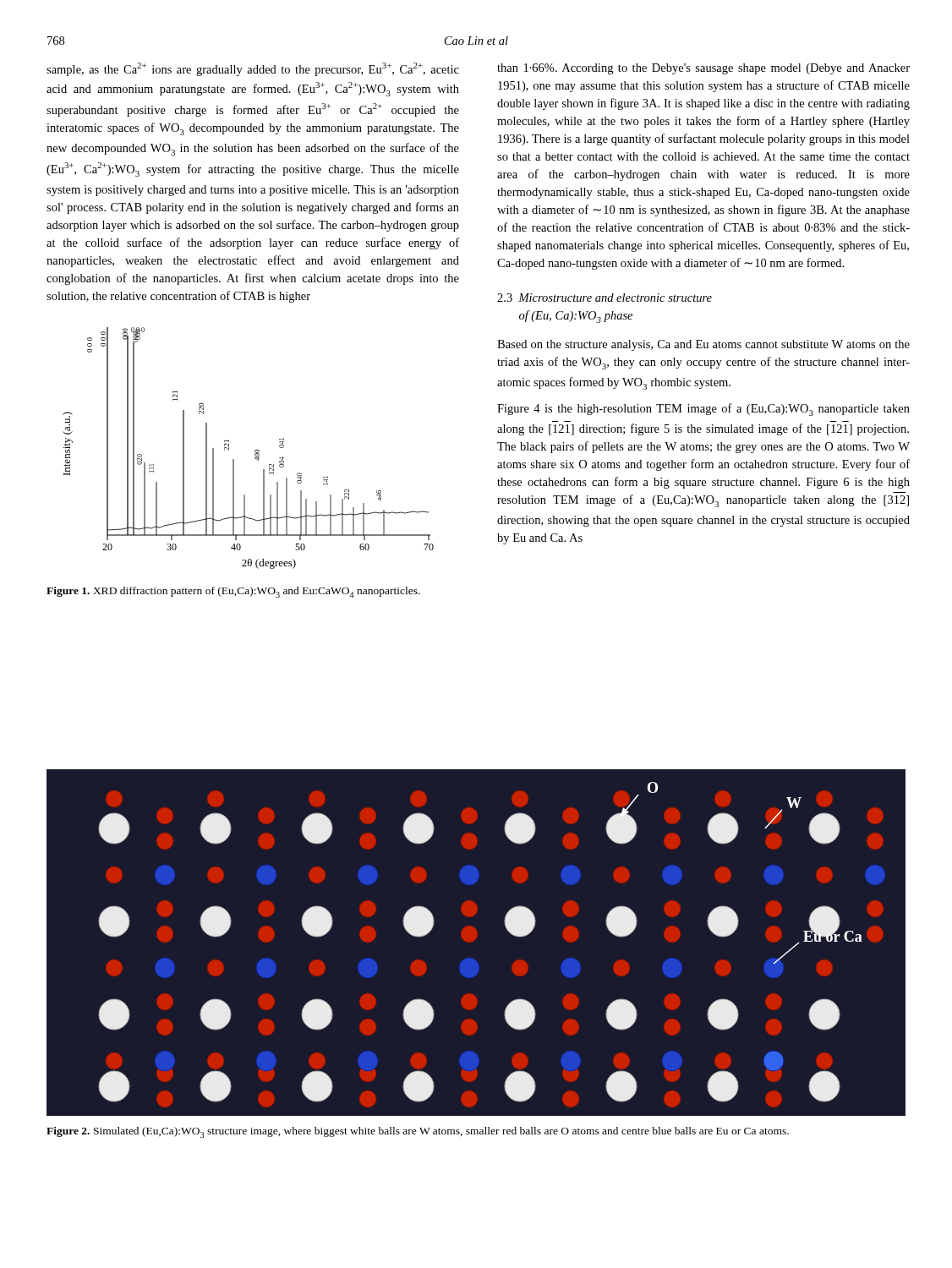The height and width of the screenshot is (1268, 952).
Task: Point to the caption beginning "Figure 2. Simulated (Eu,Ca):WO3 structure"
Action: (418, 1132)
